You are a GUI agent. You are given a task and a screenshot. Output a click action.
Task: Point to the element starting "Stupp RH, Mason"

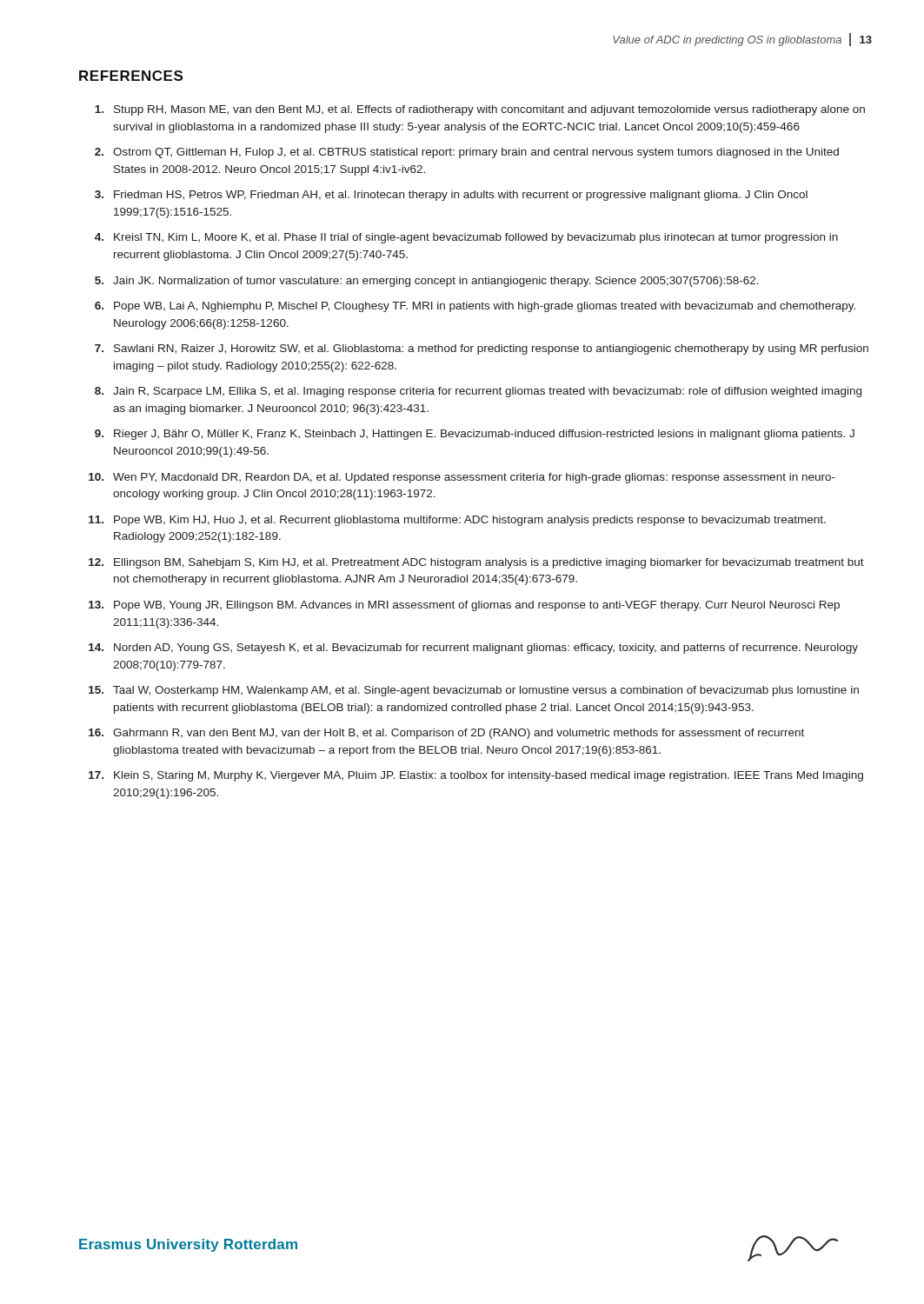475,118
